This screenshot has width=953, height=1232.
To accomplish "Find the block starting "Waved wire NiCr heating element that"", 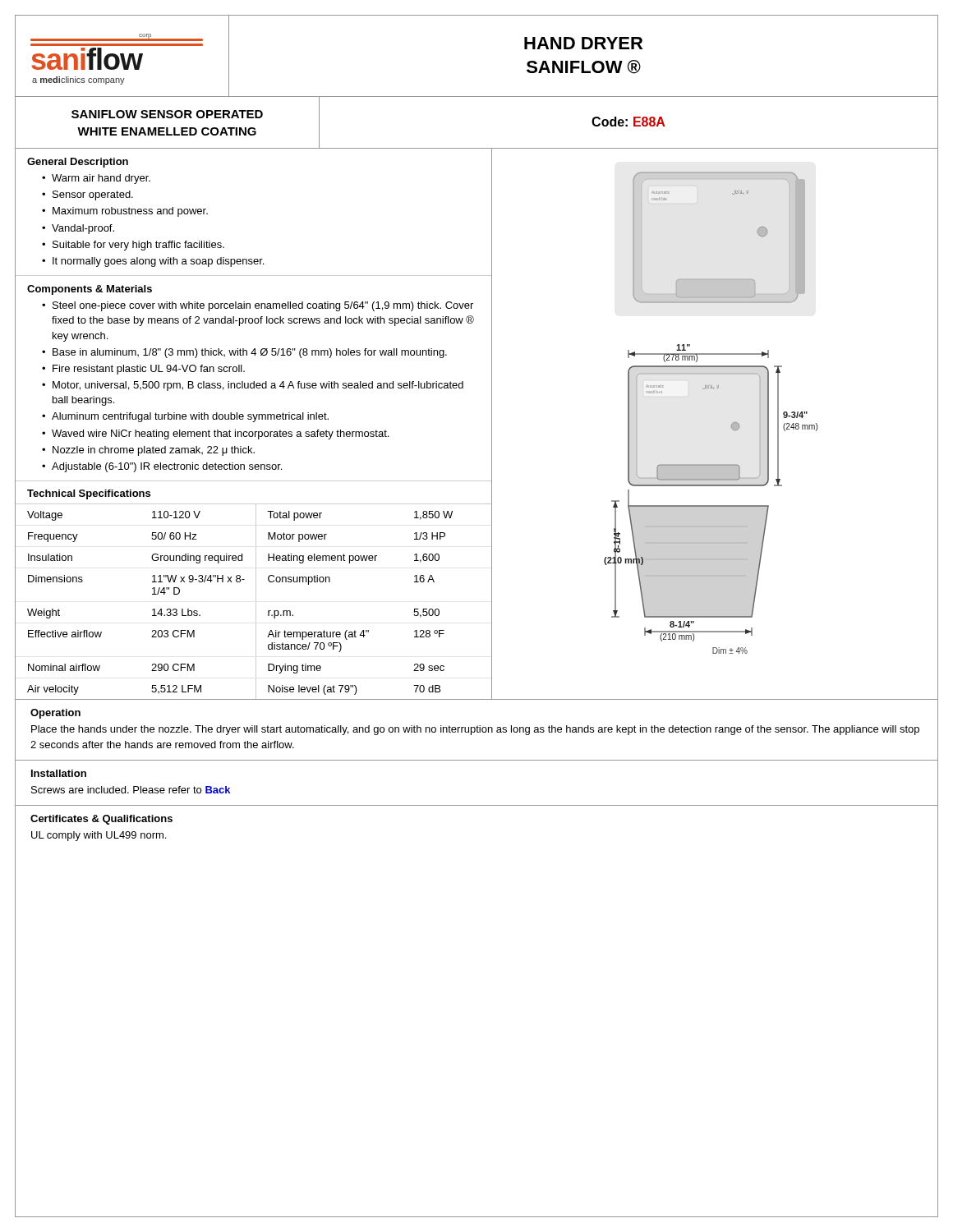I will (221, 433).
